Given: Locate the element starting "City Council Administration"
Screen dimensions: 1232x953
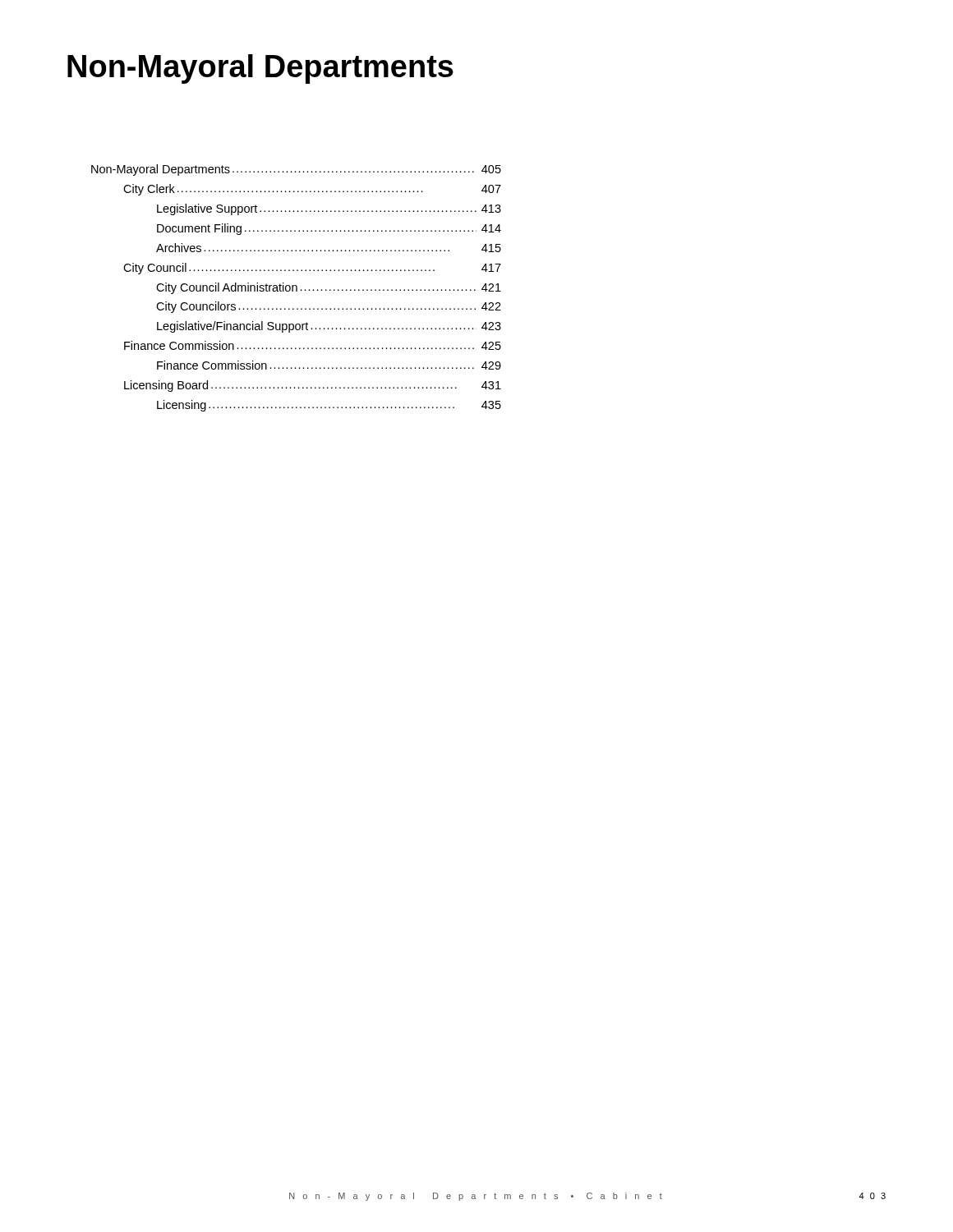Looking at the screenshot, I should (x=329, y=288).
